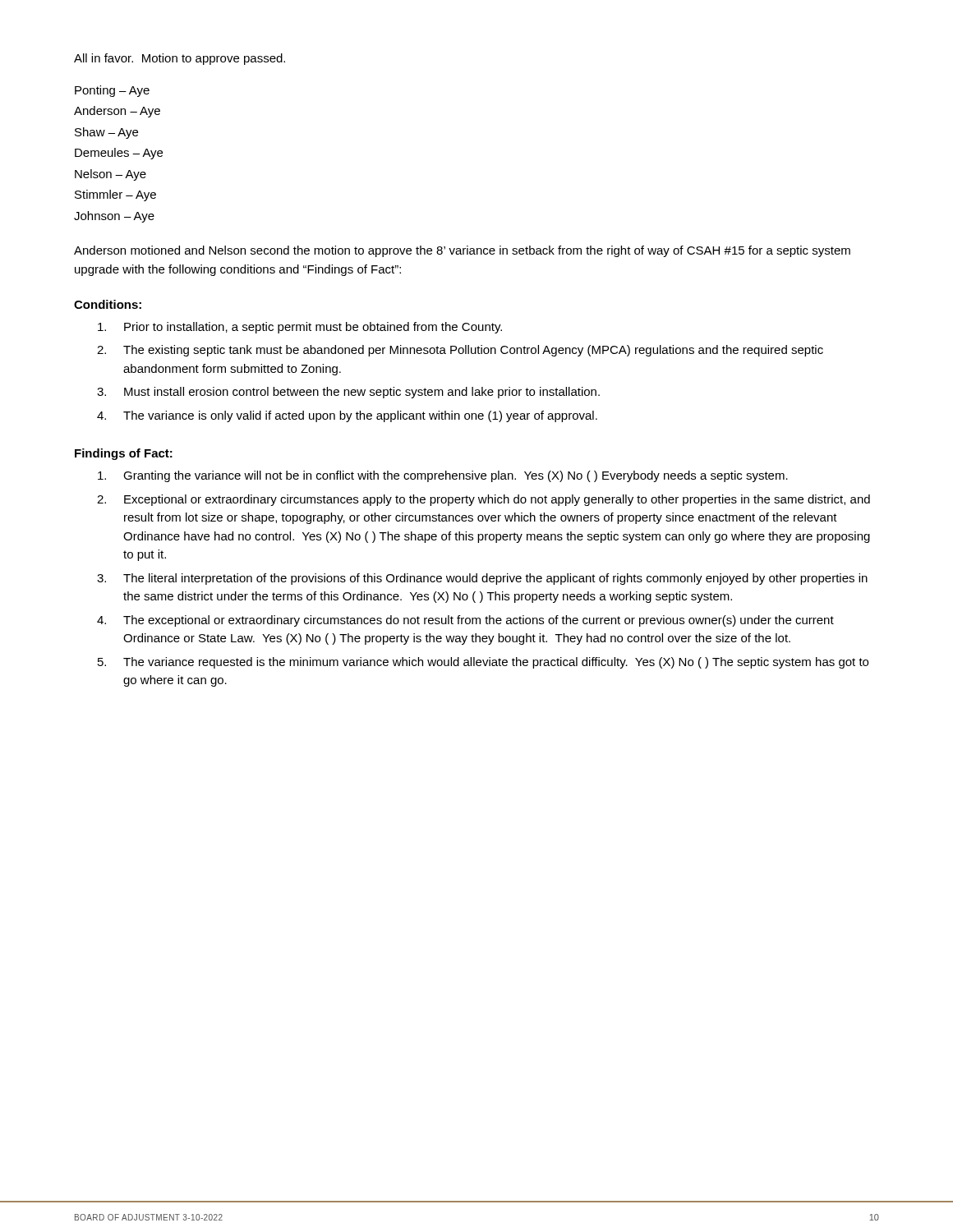Find the text block that reads "Ponting – Aye Anderson –"
This screenshot has height=1232, width=953.
(x=119, y=152)
